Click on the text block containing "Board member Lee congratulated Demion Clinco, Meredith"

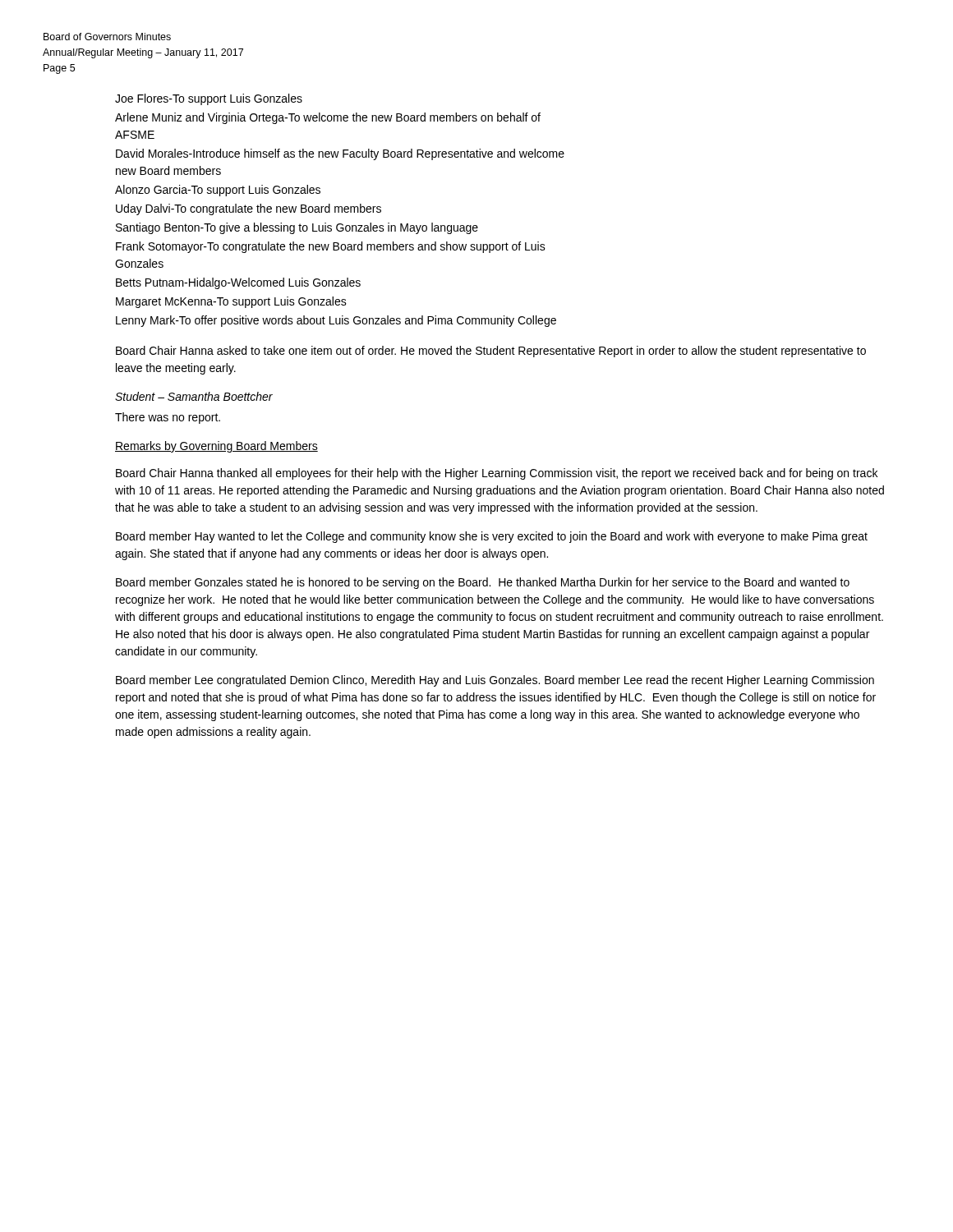point(495,706)
